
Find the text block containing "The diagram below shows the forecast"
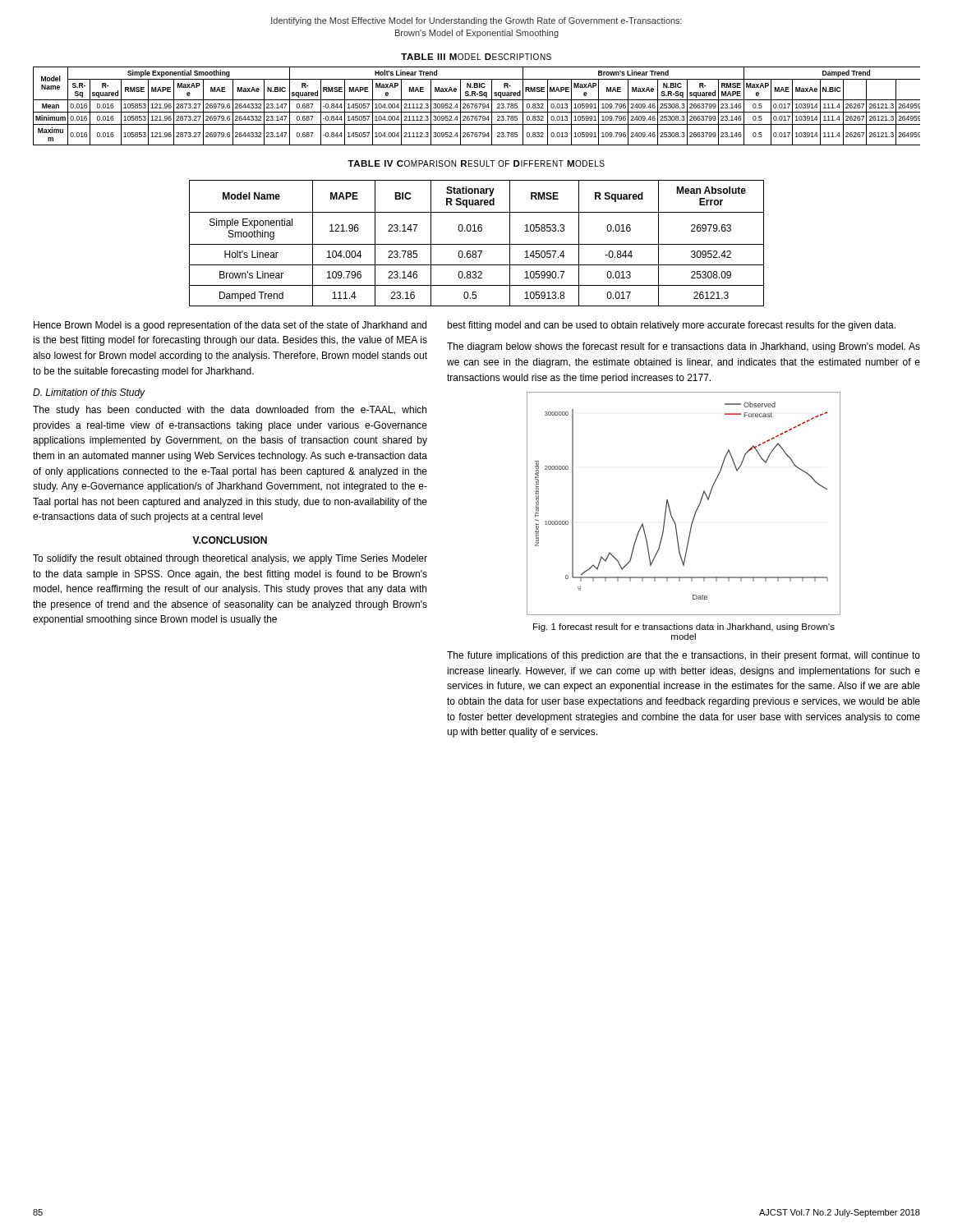point(684,362)
